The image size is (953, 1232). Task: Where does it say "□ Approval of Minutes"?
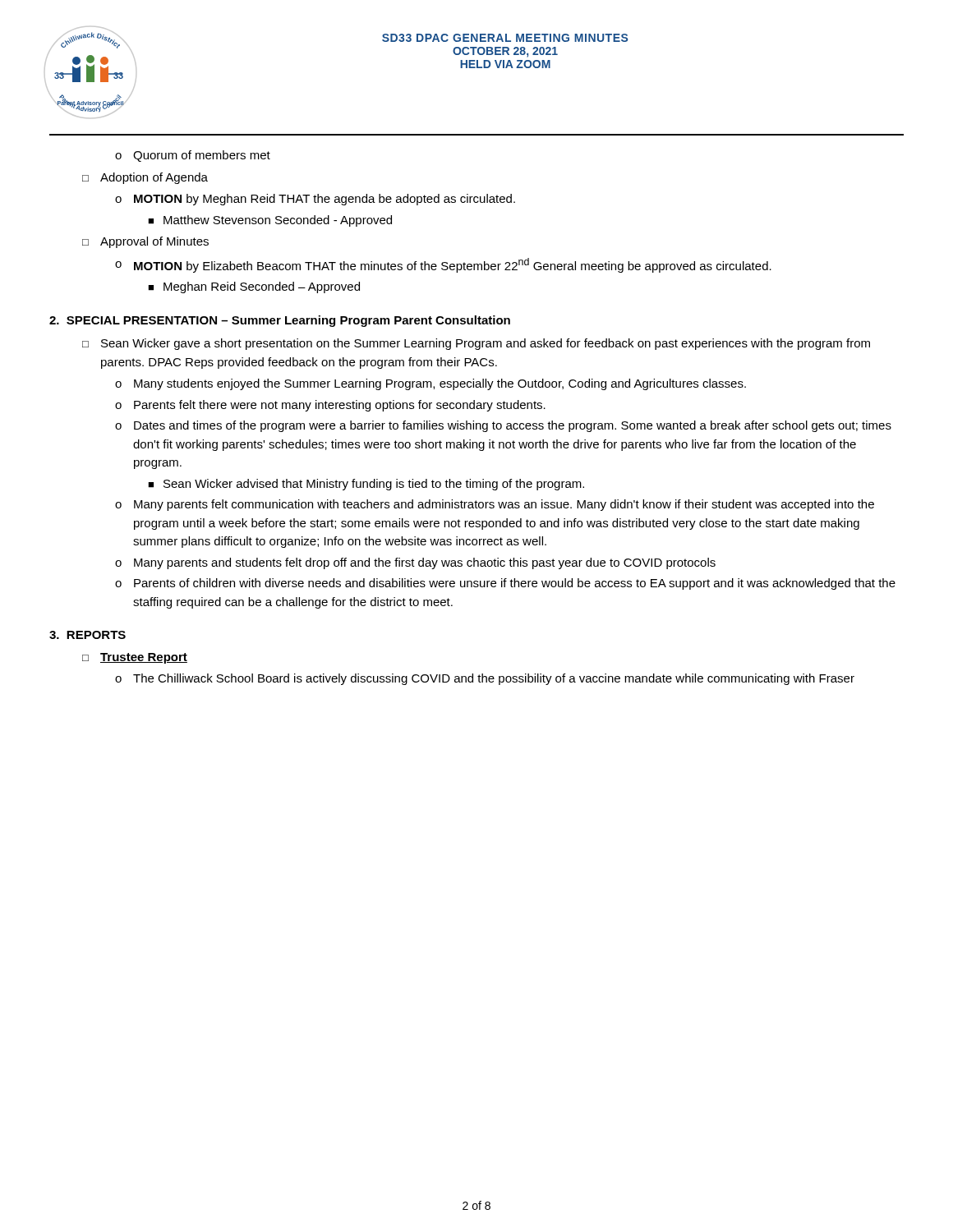[x=145, y=242]
